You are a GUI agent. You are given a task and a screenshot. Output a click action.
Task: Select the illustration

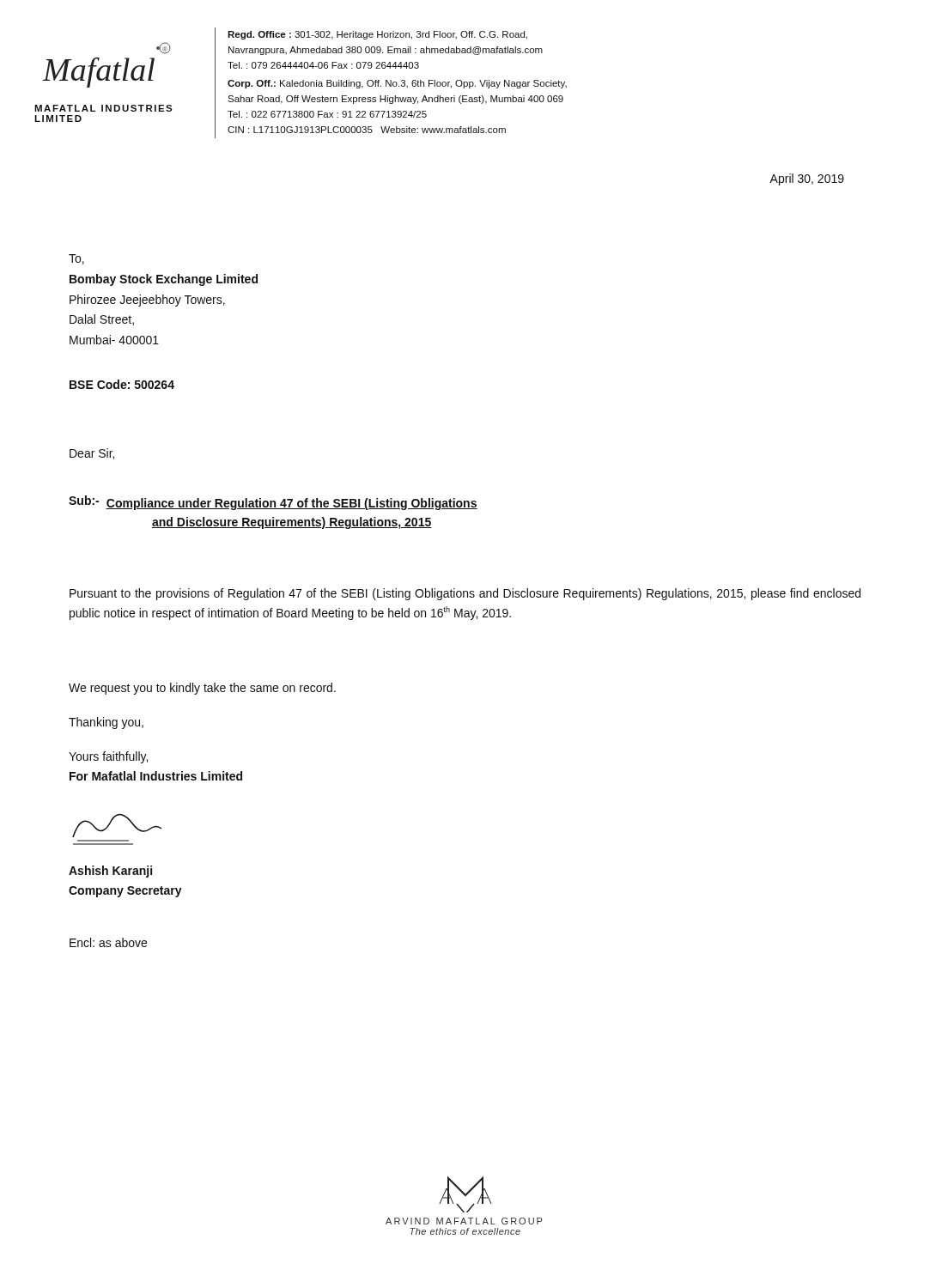pos(125,852)
